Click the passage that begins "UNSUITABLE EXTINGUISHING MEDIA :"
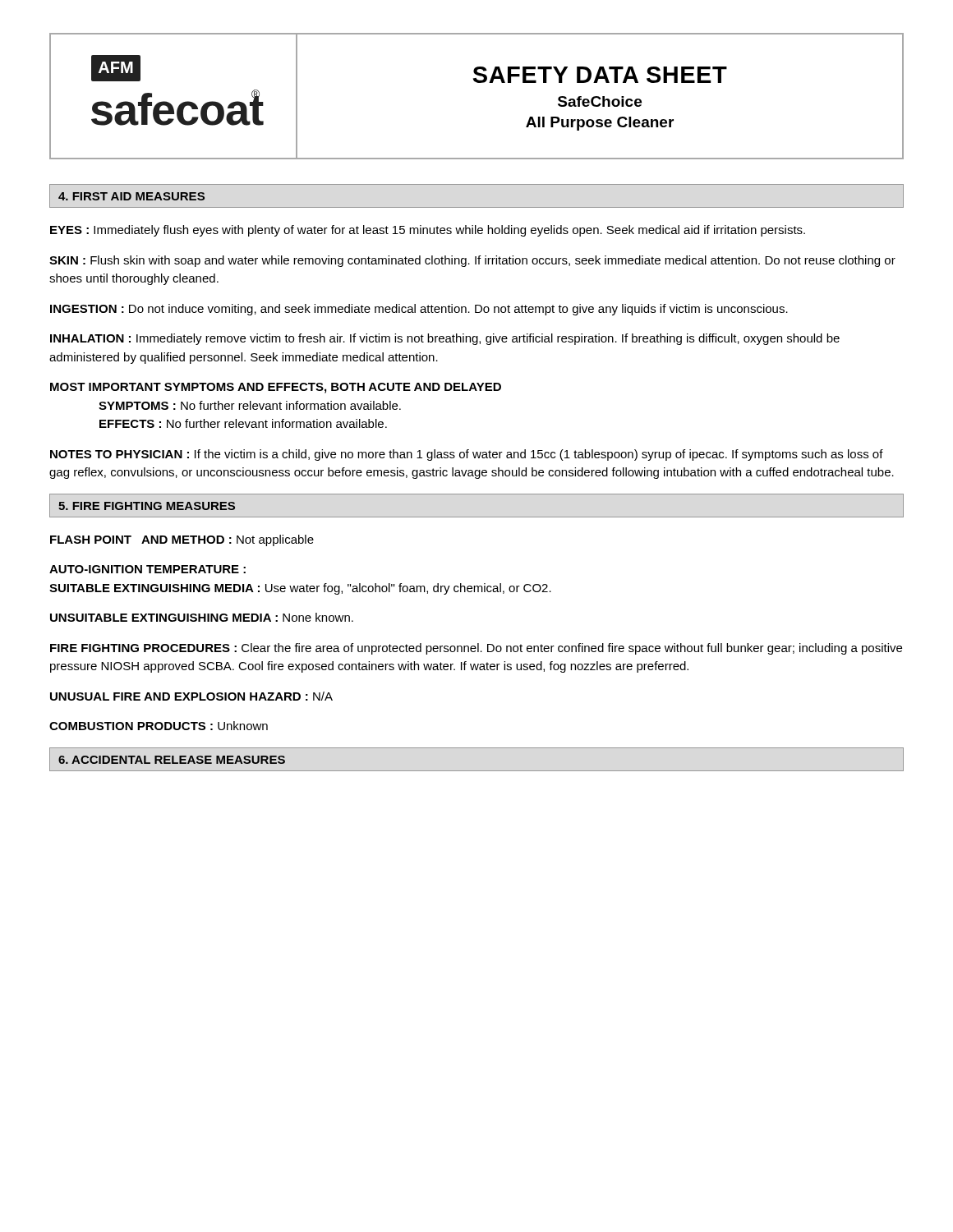Viewport: 953px width, 1232px height. pyautogui.click(x=202, y=617)
